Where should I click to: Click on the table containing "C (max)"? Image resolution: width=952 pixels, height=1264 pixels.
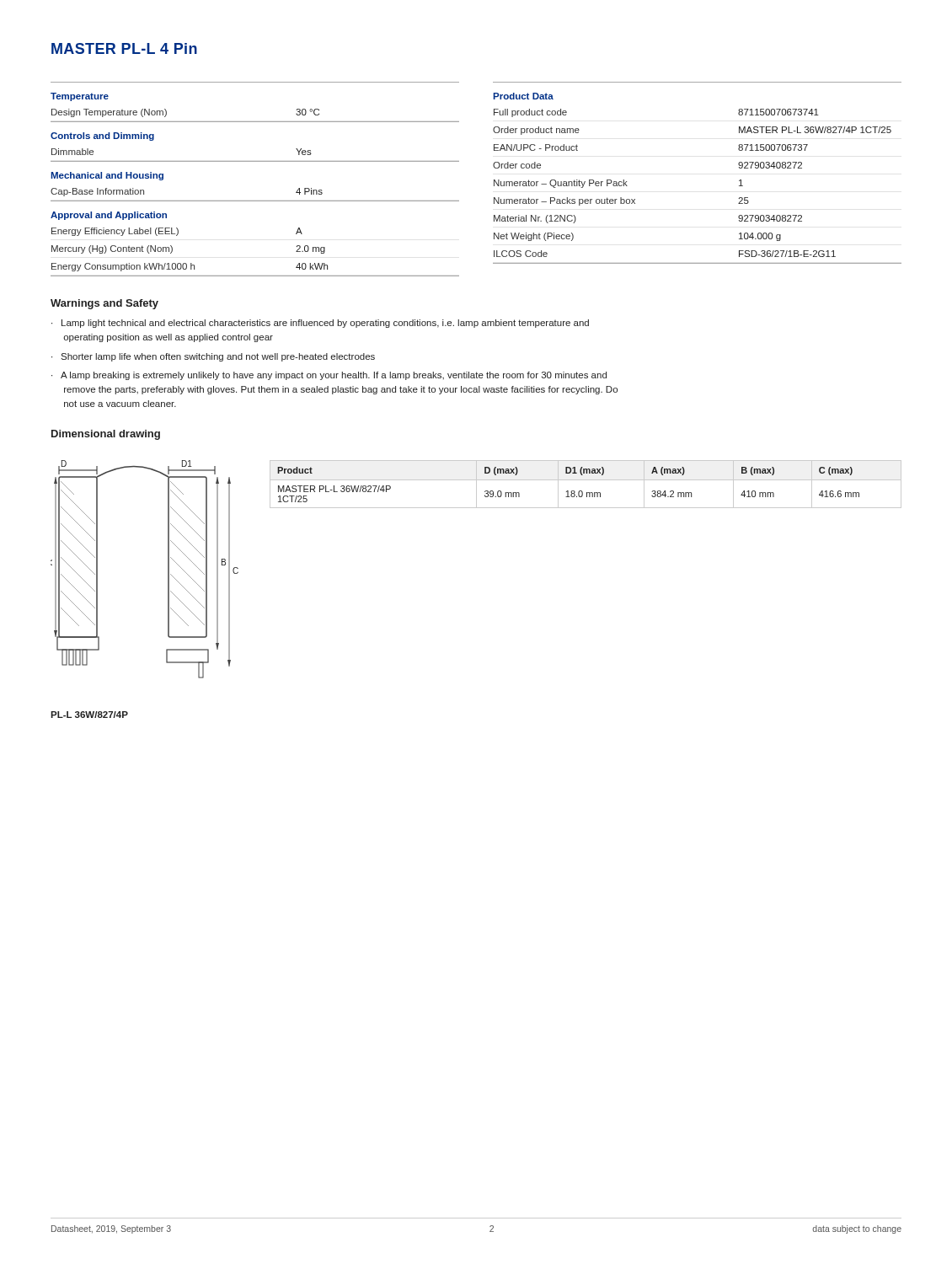[x=586, y=484]
